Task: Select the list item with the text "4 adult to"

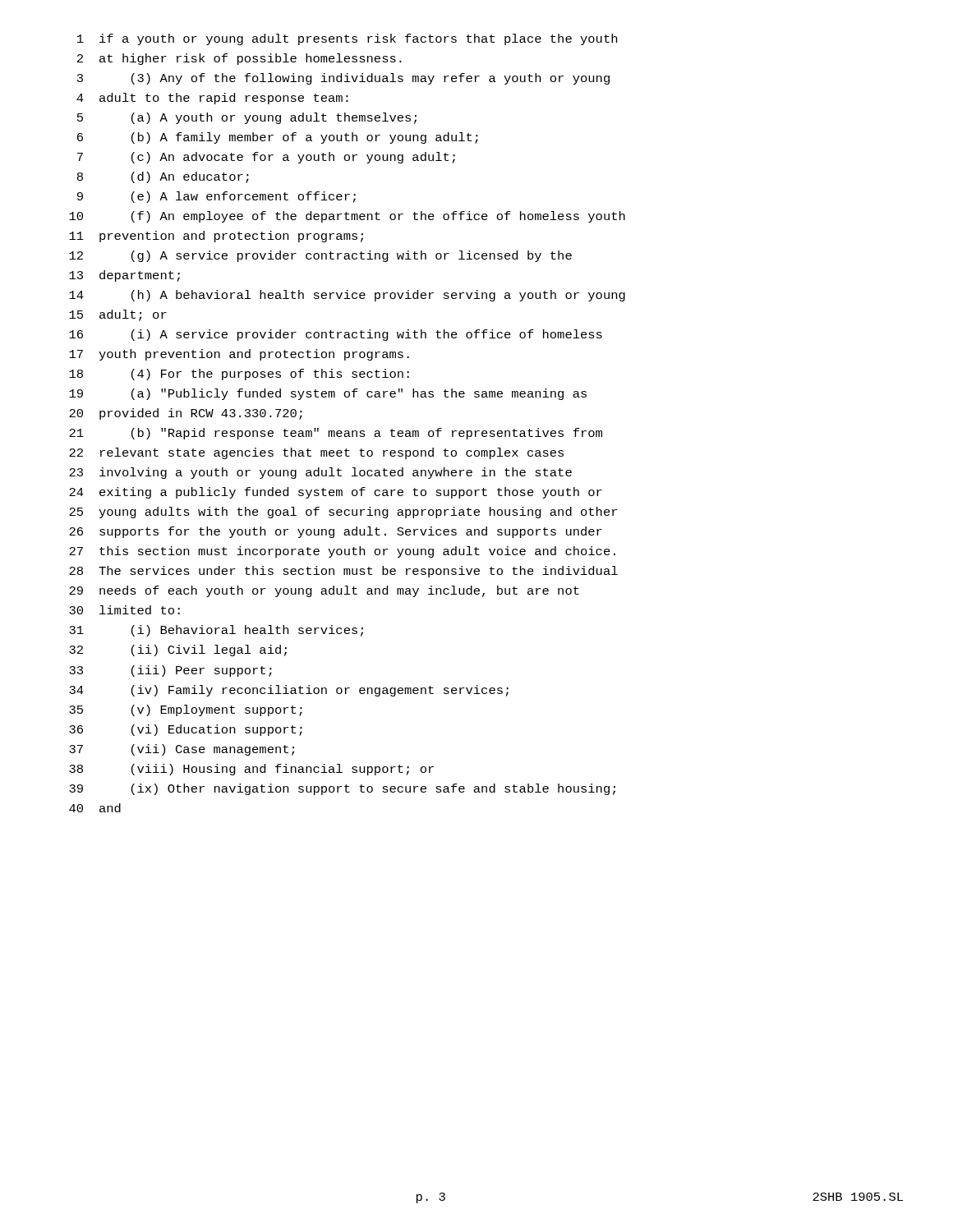Action: pyautogui.click(x=212, y=99)
